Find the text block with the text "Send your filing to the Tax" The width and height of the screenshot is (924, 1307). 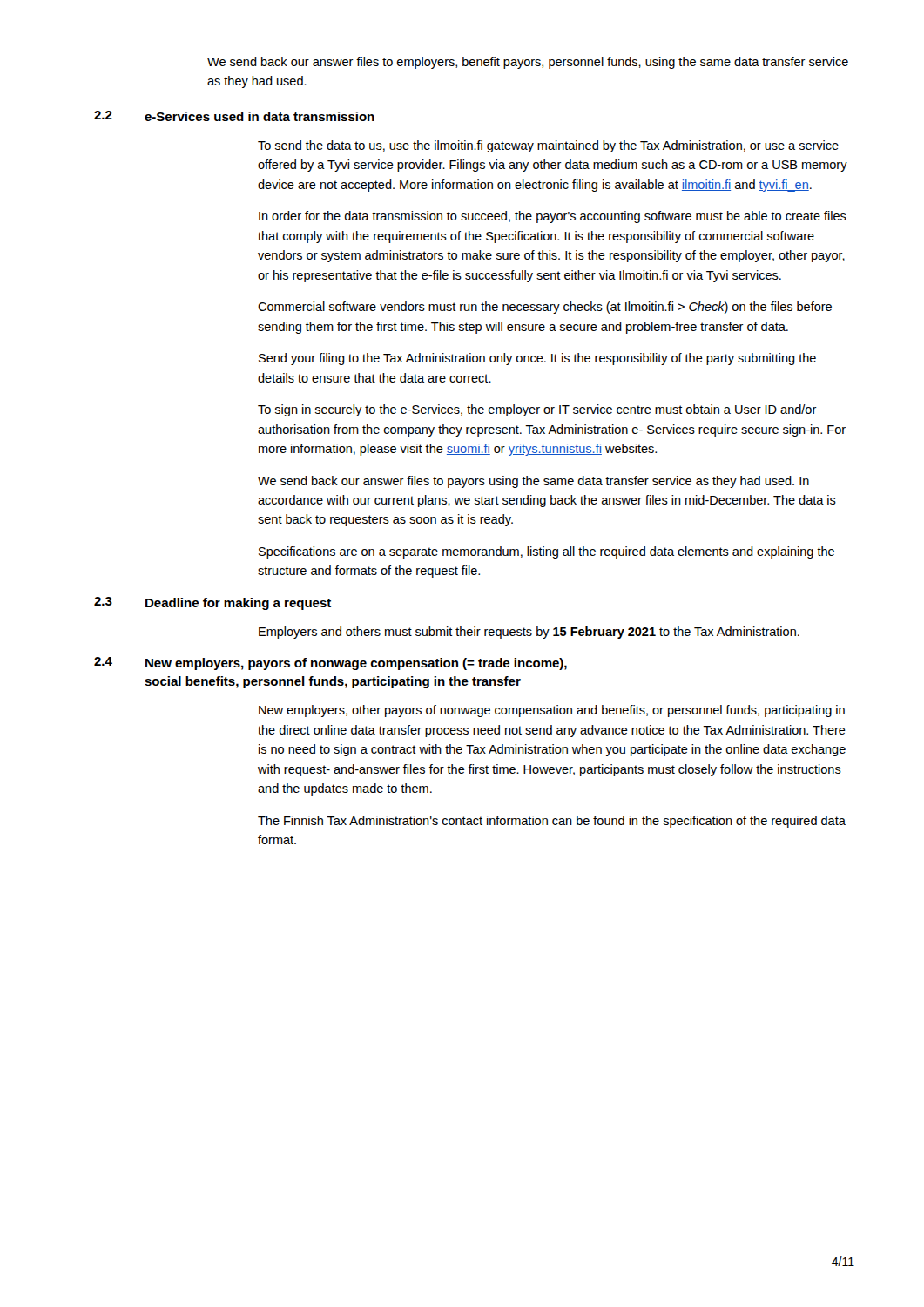[537, 368]
